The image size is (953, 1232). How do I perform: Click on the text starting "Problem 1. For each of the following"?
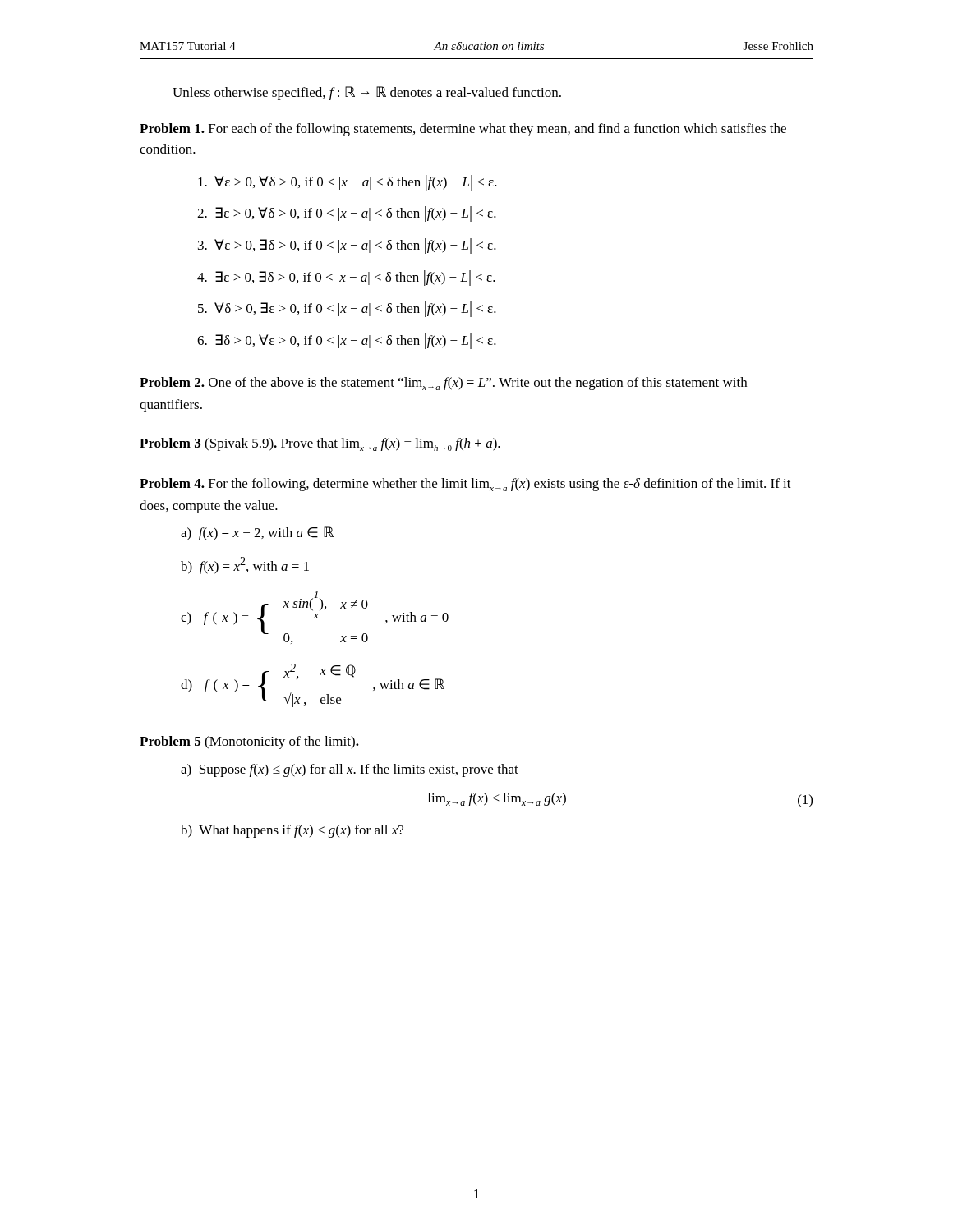(476, 236)
